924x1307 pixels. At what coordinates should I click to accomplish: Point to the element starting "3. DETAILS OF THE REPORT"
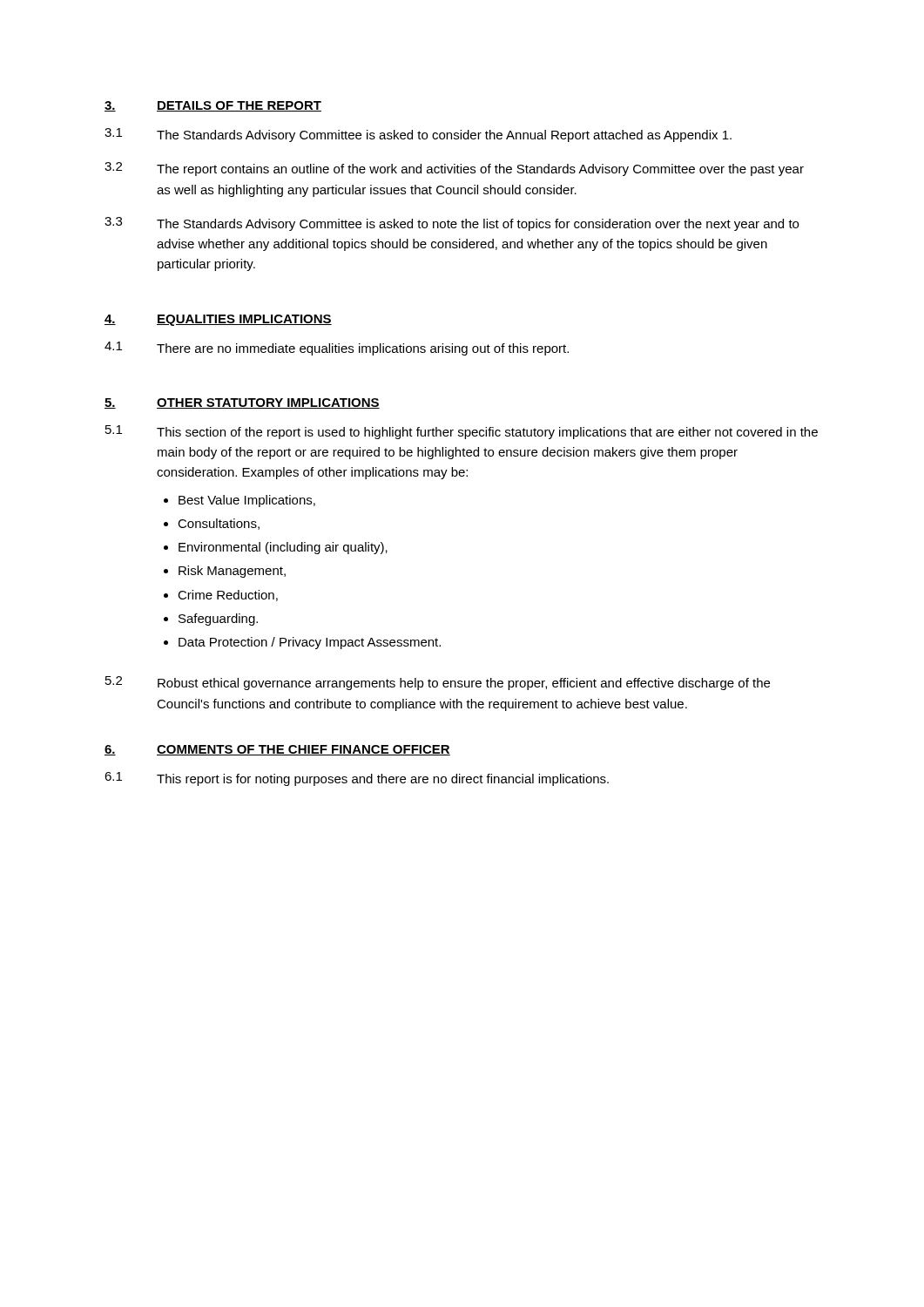pos(213,105)
